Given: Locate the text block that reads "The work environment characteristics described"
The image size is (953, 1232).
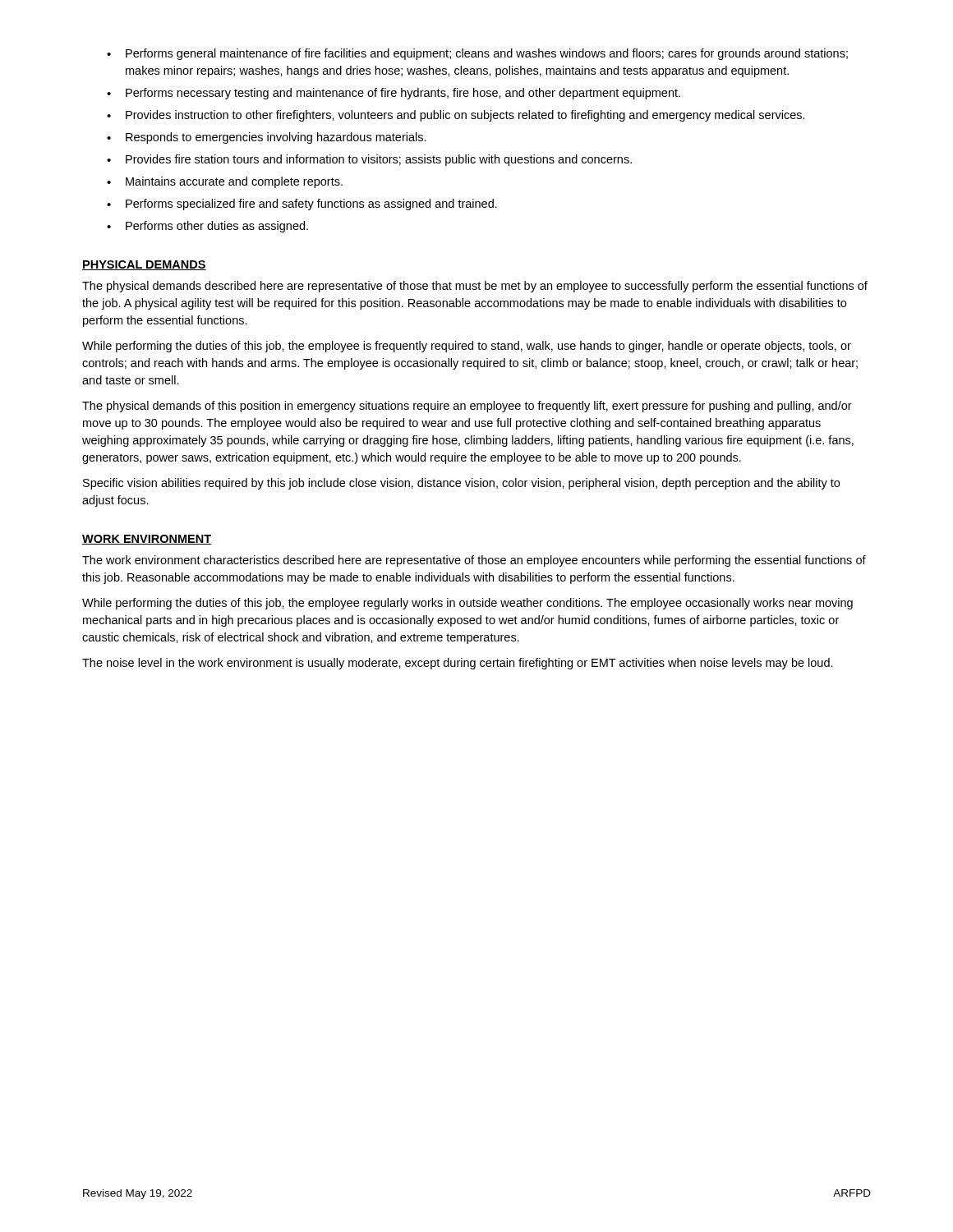Looking at the screenshot, I should point(474,569).
